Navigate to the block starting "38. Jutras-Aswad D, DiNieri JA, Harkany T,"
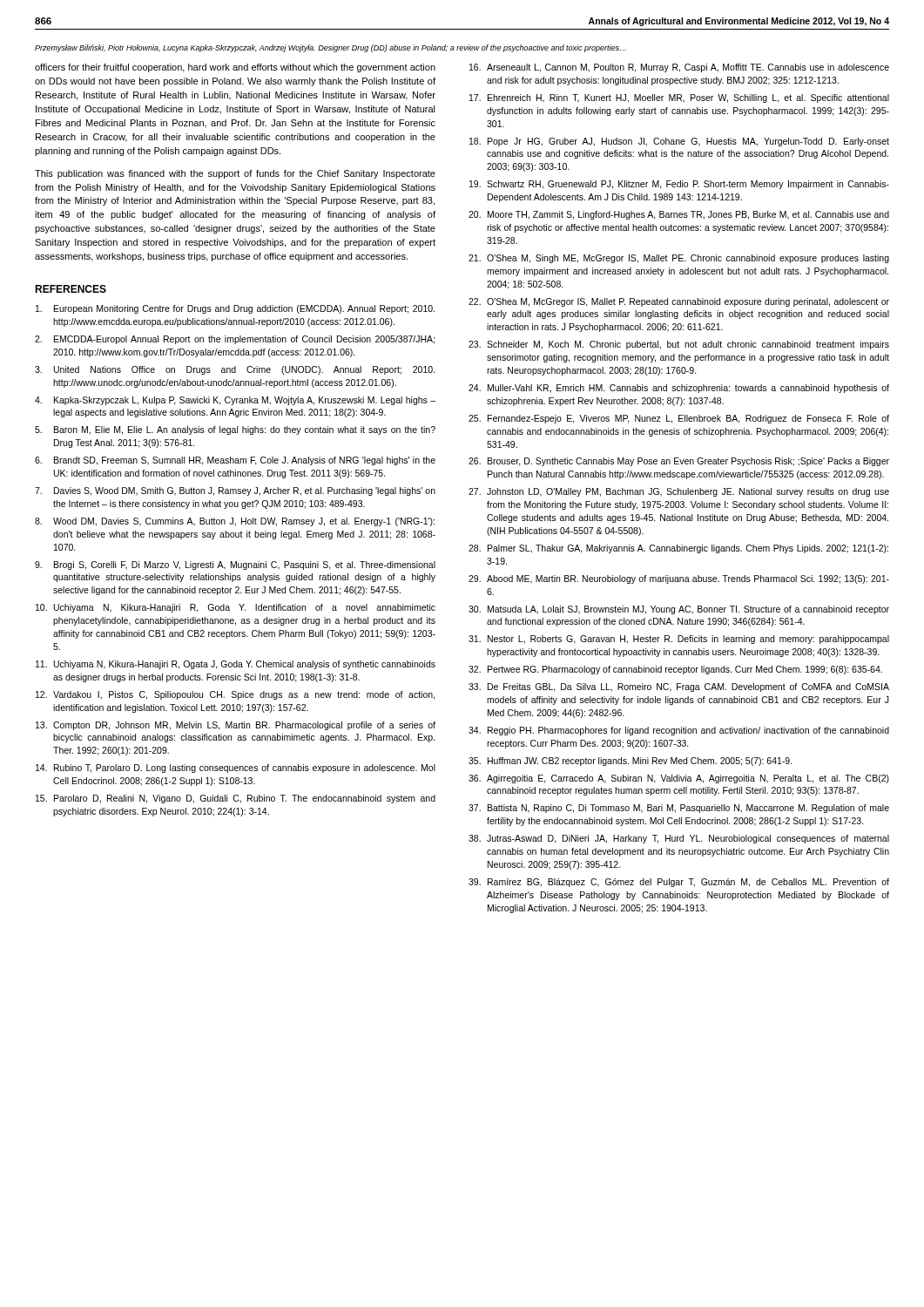The height and width of the screenshot is (1307, 924). coord(679,852)
